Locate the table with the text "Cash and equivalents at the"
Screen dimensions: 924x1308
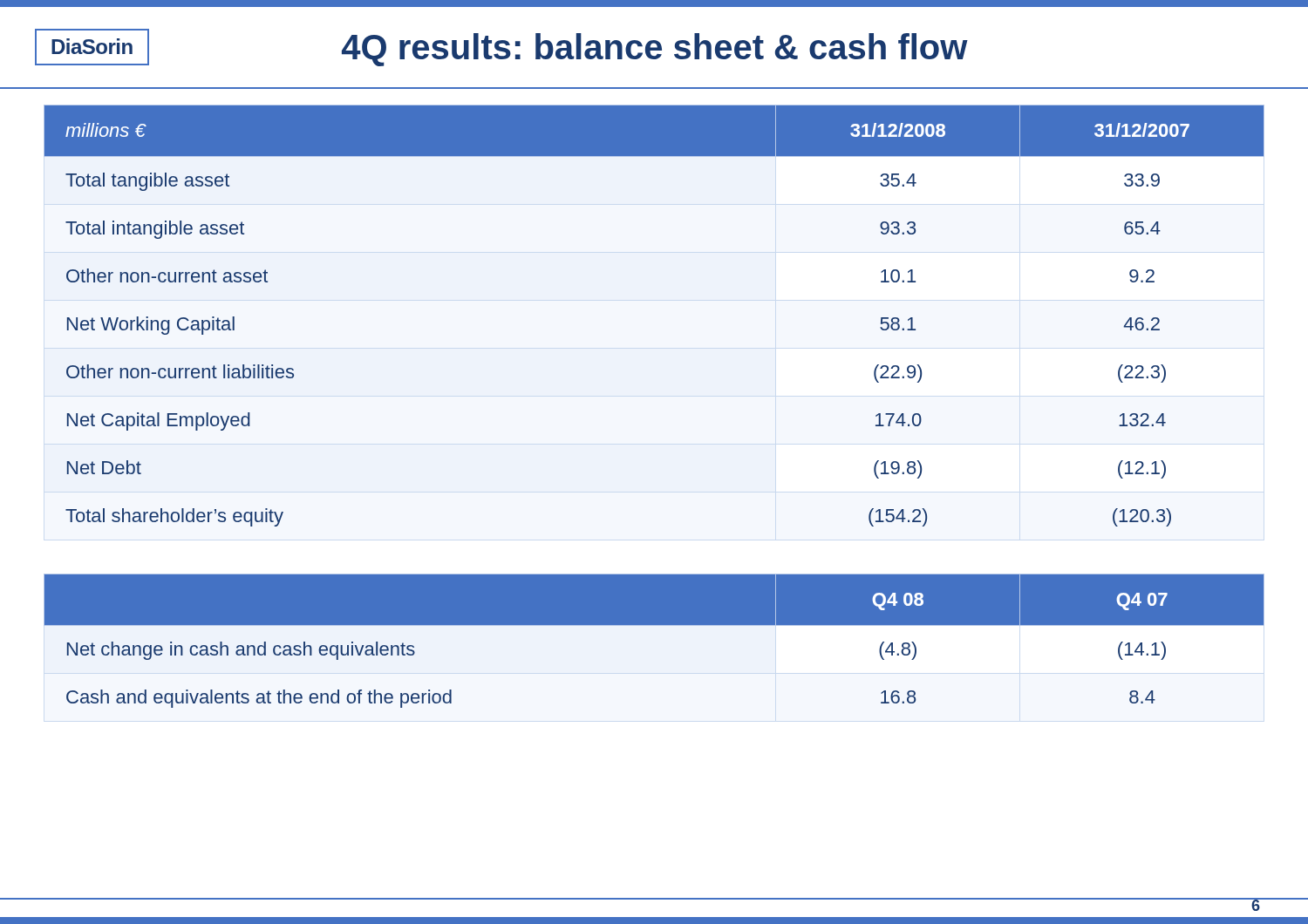coord(654,648)
